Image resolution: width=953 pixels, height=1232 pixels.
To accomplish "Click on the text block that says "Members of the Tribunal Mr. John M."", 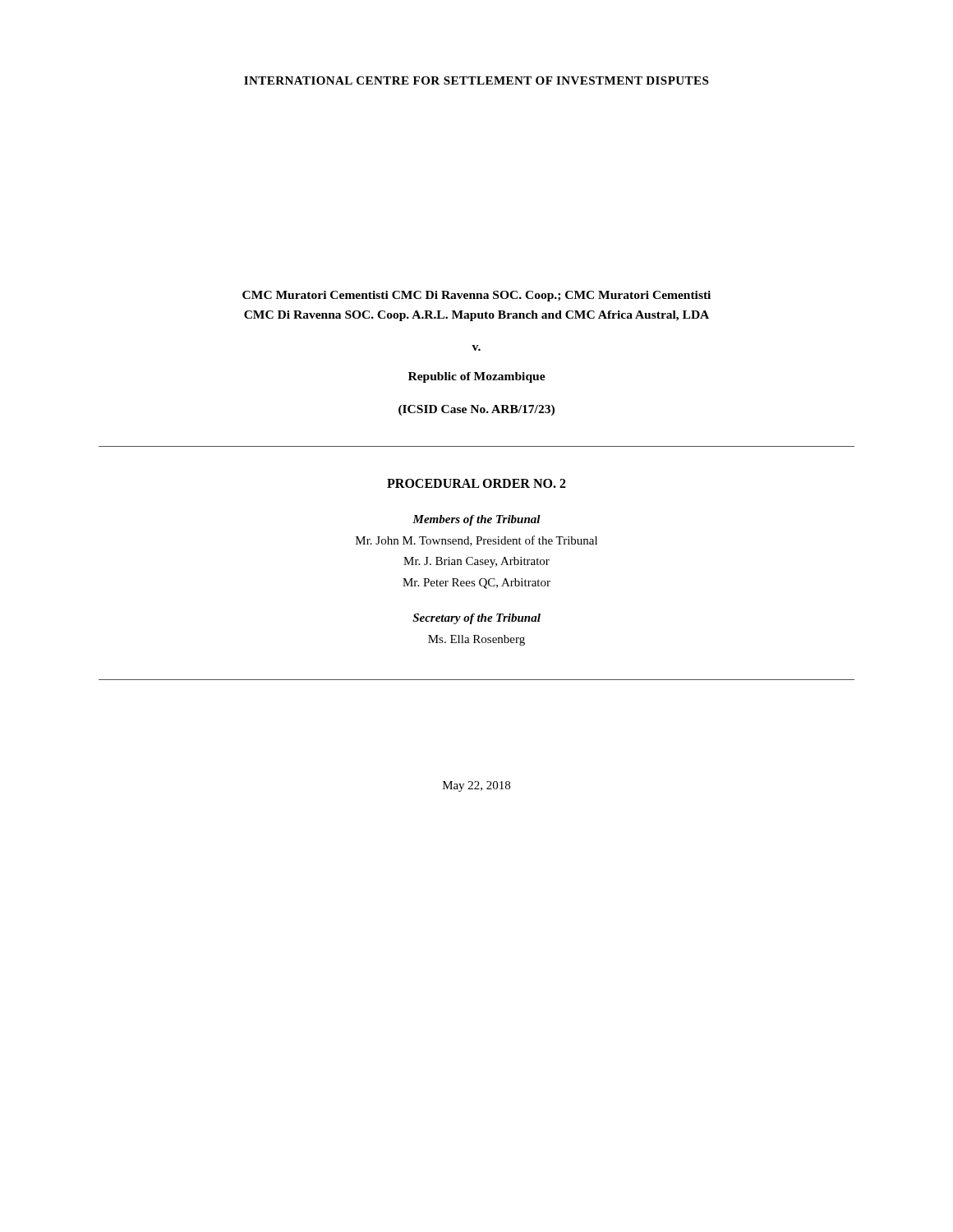I will [476, 551].
